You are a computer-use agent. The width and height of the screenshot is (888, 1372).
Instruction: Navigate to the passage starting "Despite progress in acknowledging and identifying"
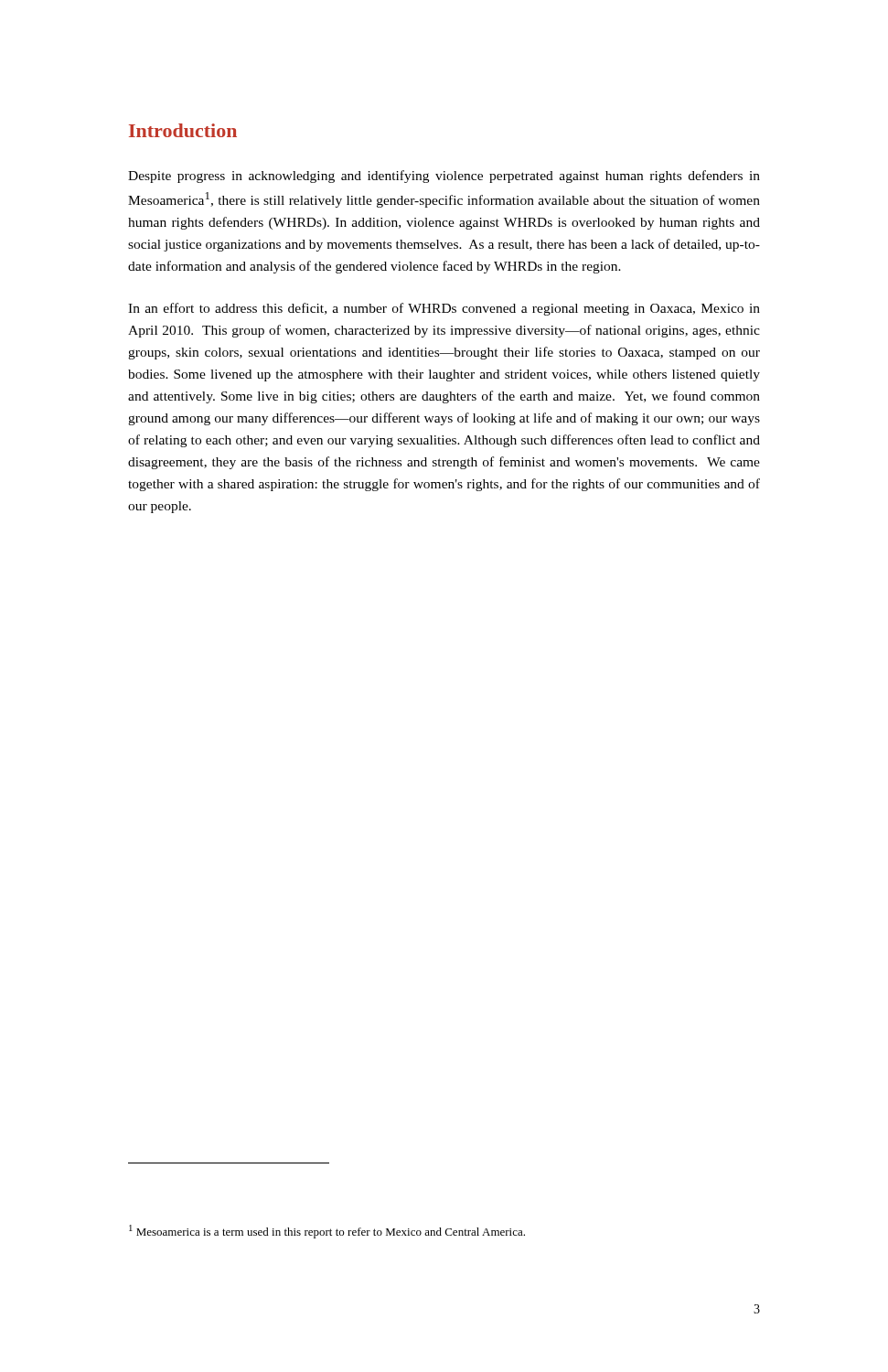(x=444, y=221)
